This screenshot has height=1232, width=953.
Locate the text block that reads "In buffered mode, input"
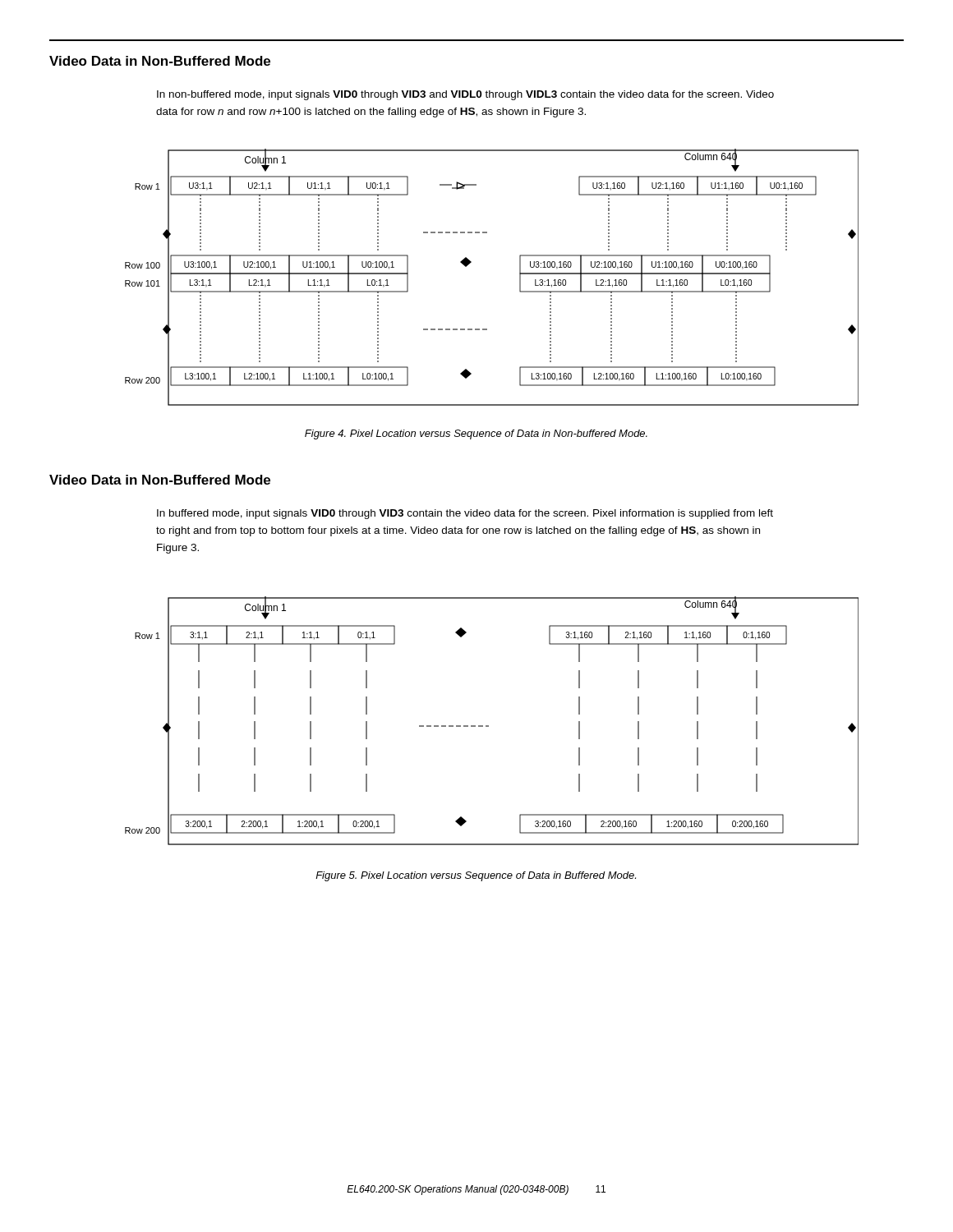(x=465, y=530)
